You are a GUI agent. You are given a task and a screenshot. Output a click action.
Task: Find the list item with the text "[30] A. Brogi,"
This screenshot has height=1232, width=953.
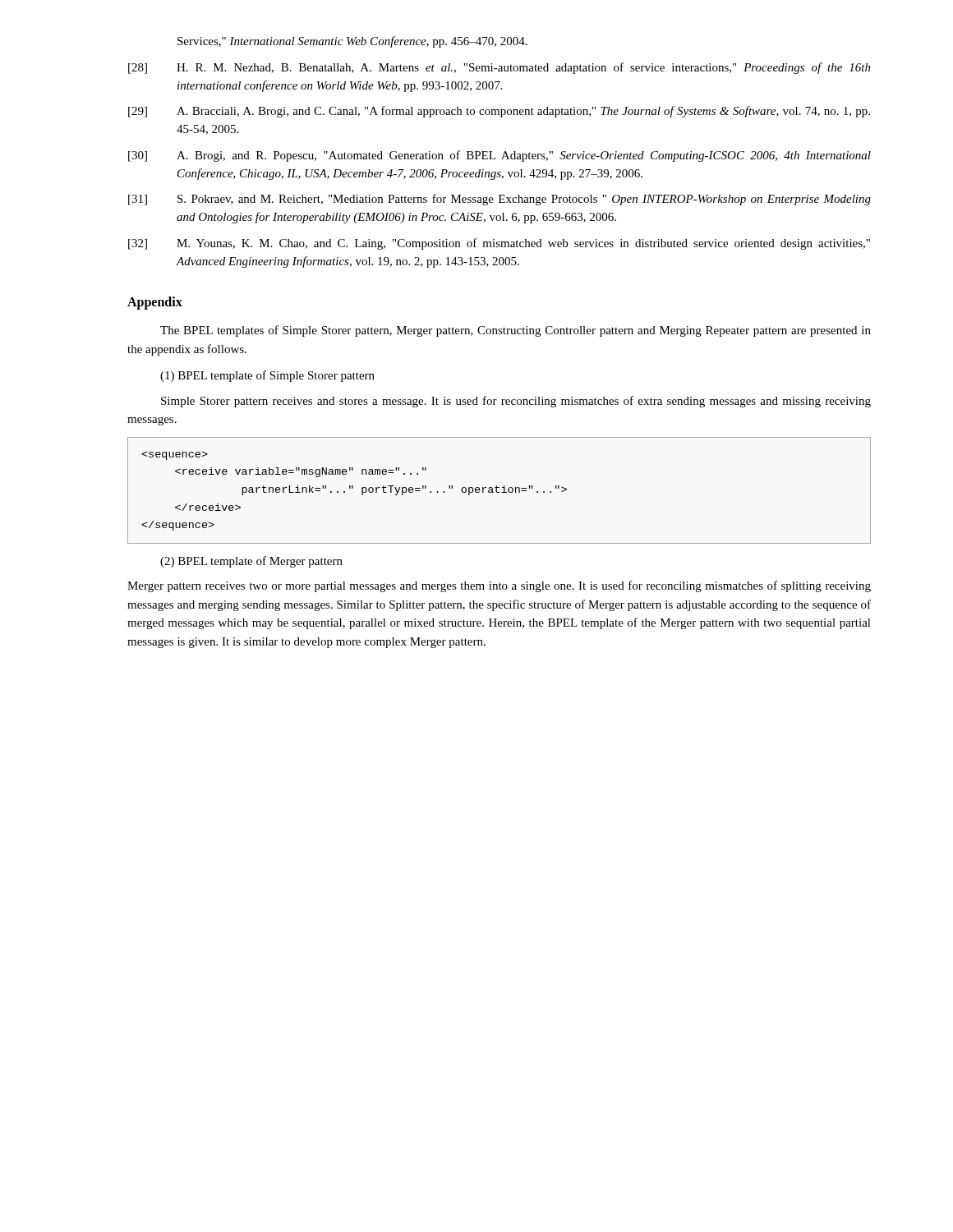point(499,165)
